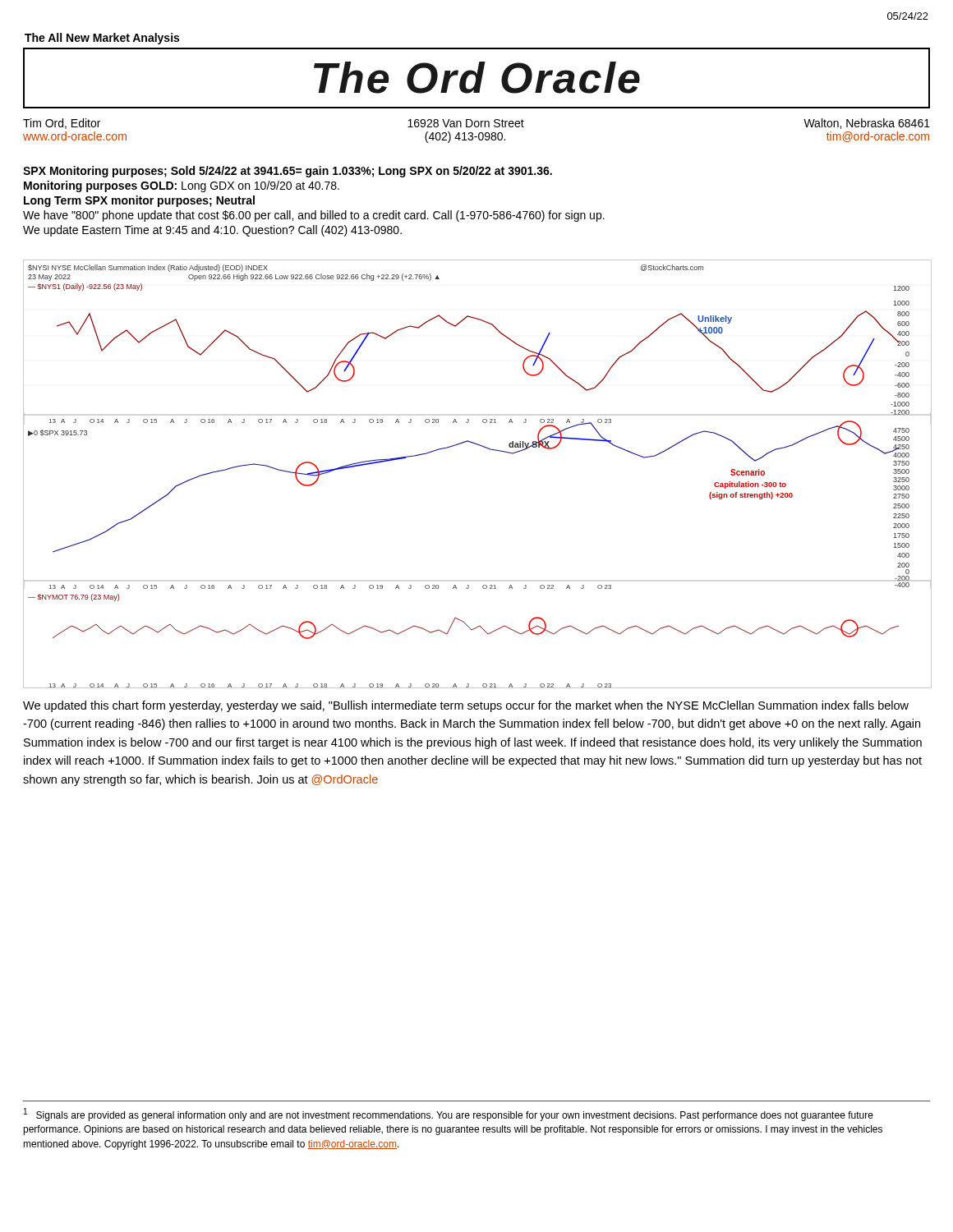Find the element starting "The All New Market Analysis"
The height and width of the screenshot is (1232, 953).
click(x=102, y=38)
